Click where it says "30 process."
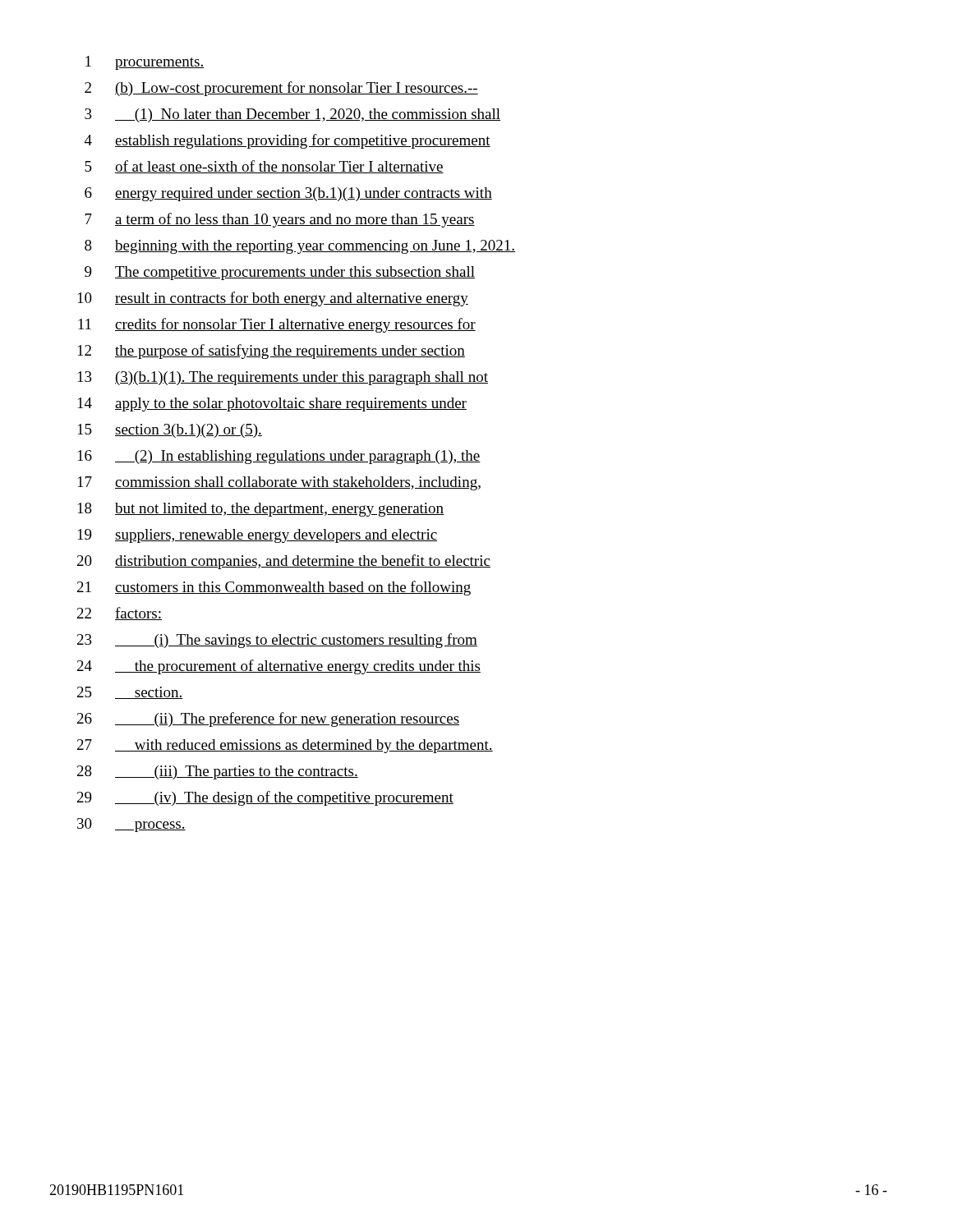Viewport: 953px width, 1232px height. [x=161, y=823]
